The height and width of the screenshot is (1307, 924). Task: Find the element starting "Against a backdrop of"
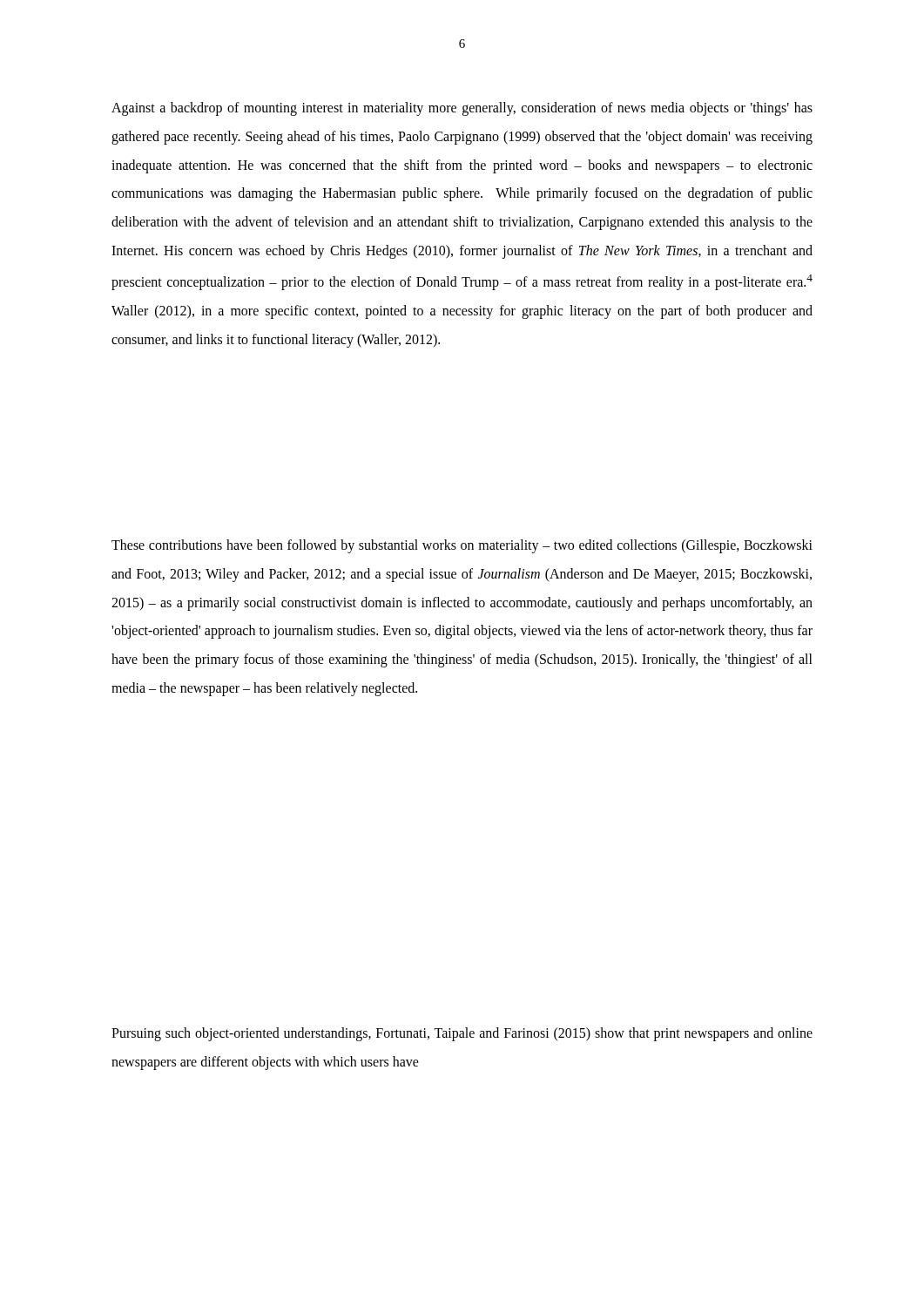462,223
